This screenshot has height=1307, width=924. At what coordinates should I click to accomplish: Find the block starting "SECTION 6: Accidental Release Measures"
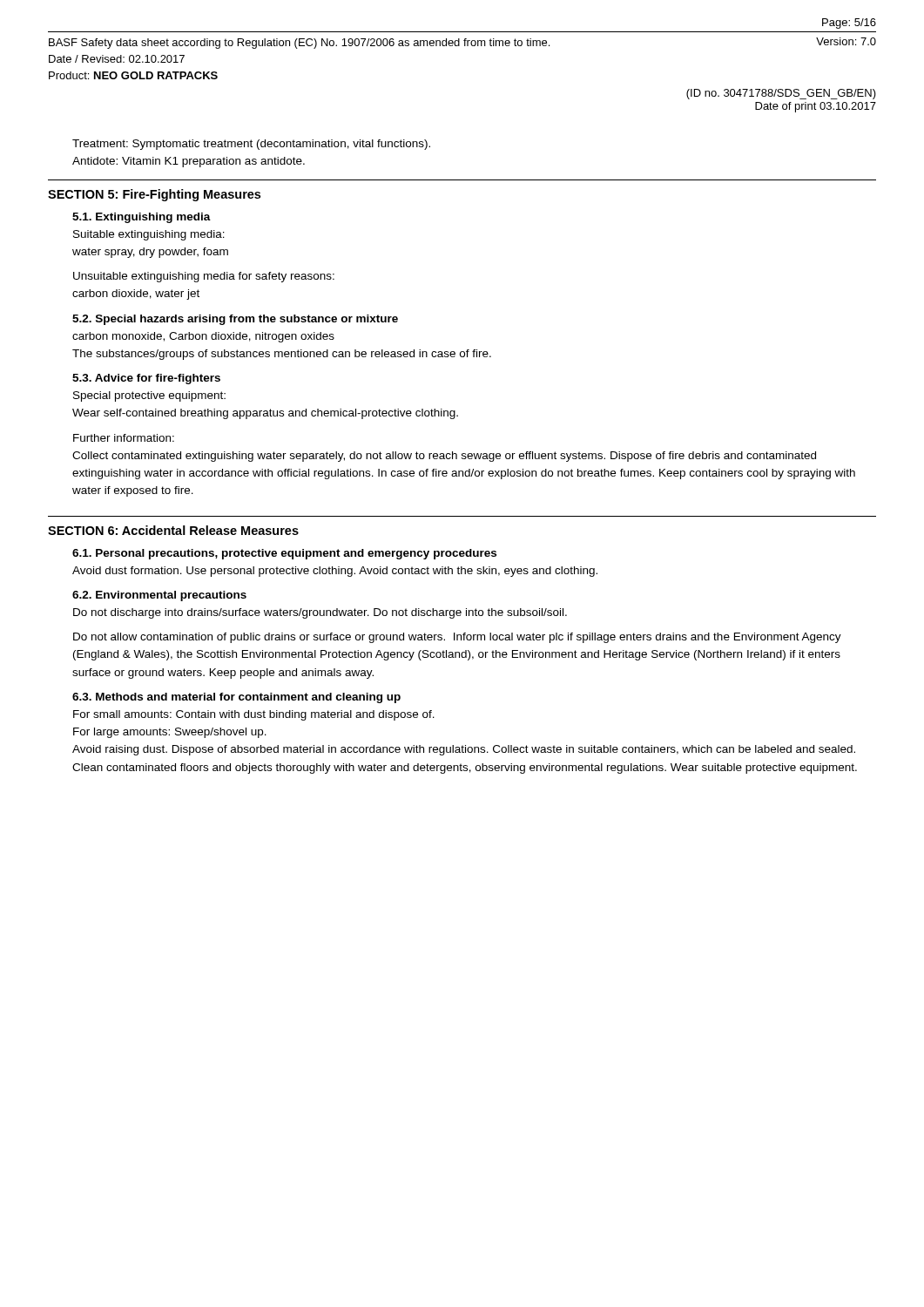(173, 530)
